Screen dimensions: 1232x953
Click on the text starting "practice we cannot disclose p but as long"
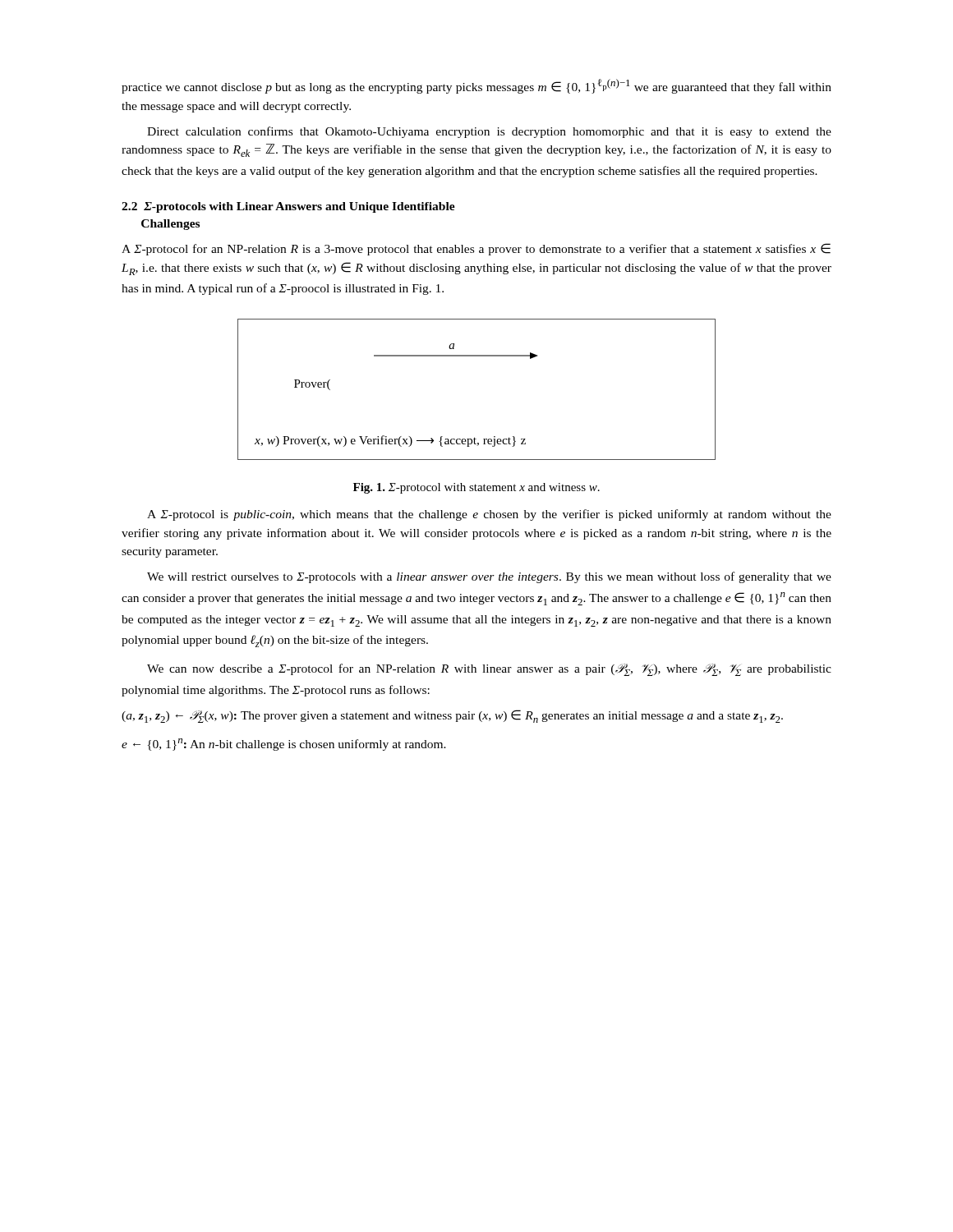tap(476, 95)
